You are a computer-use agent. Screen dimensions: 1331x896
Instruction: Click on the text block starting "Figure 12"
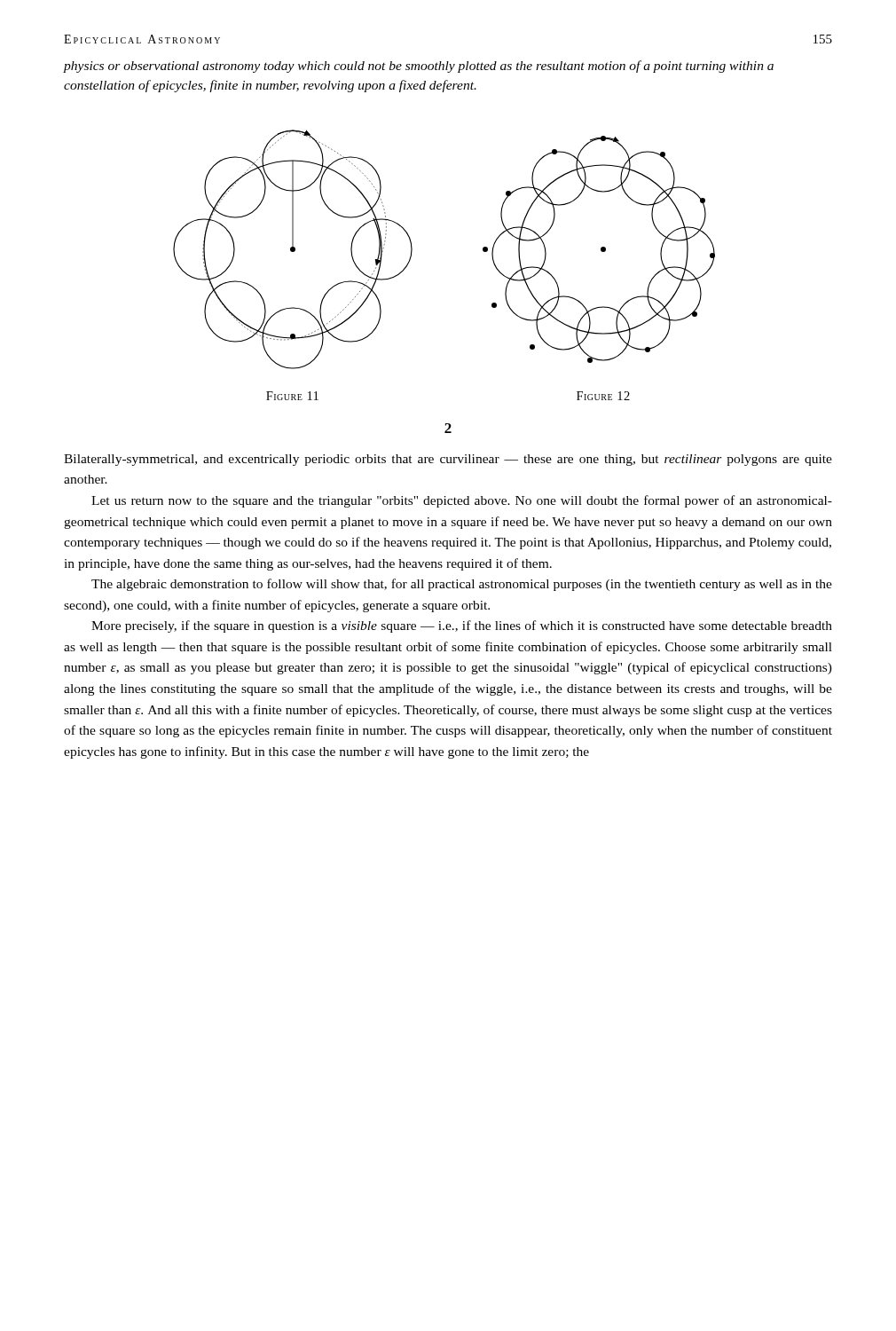click(603, 396)
